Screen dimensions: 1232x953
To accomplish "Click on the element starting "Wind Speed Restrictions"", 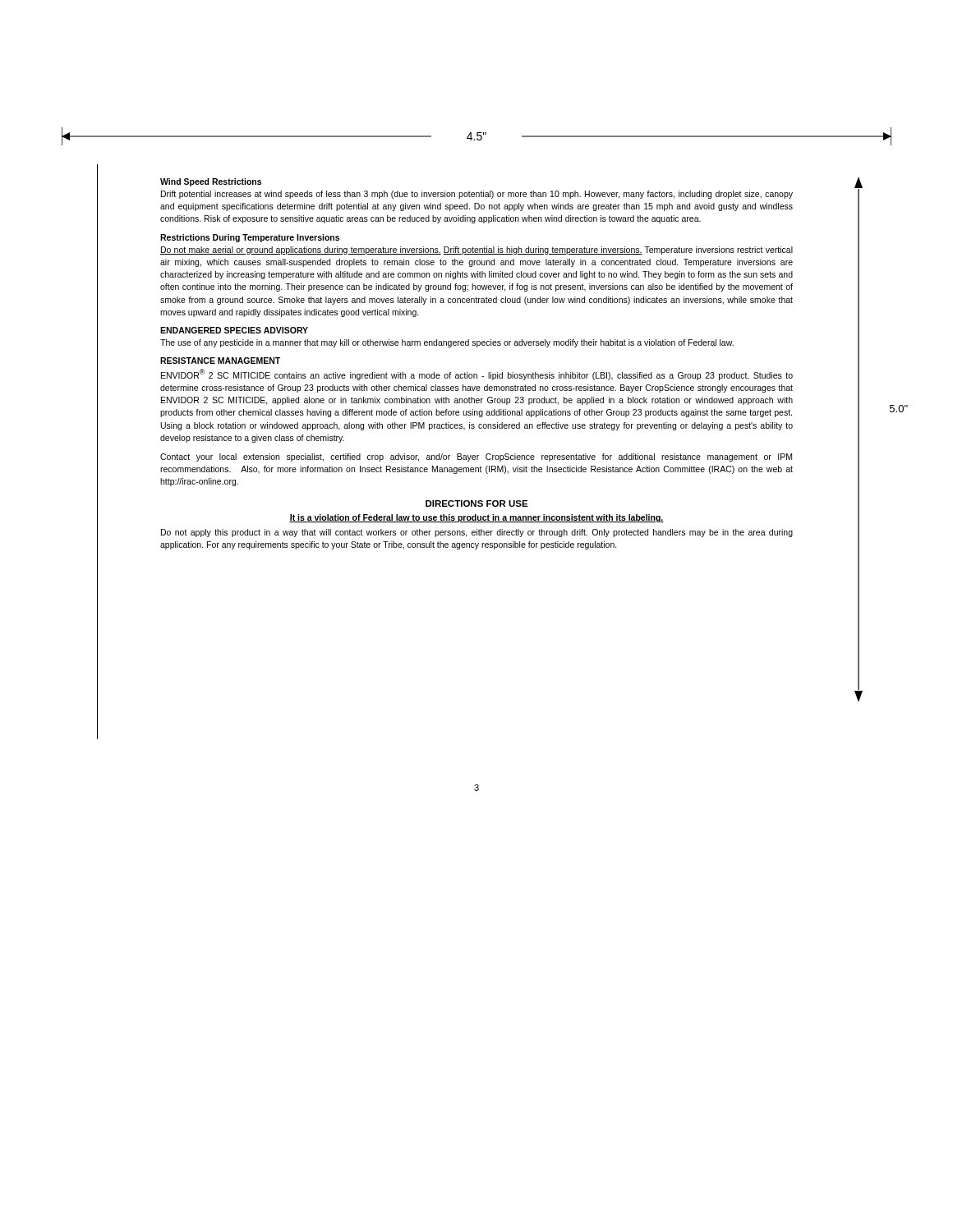I will 211,181.
